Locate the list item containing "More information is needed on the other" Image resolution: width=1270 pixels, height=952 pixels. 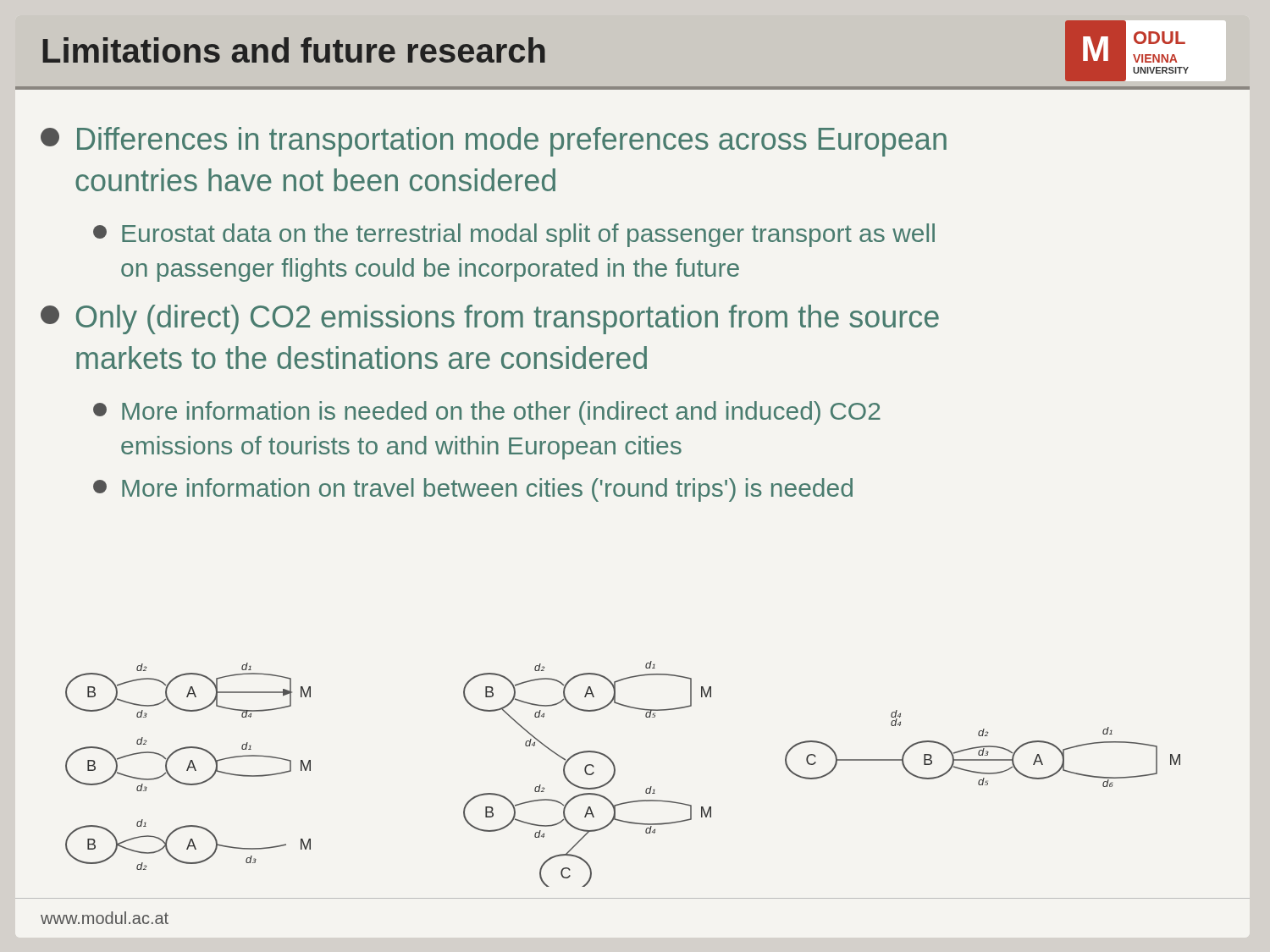(487, 429)
